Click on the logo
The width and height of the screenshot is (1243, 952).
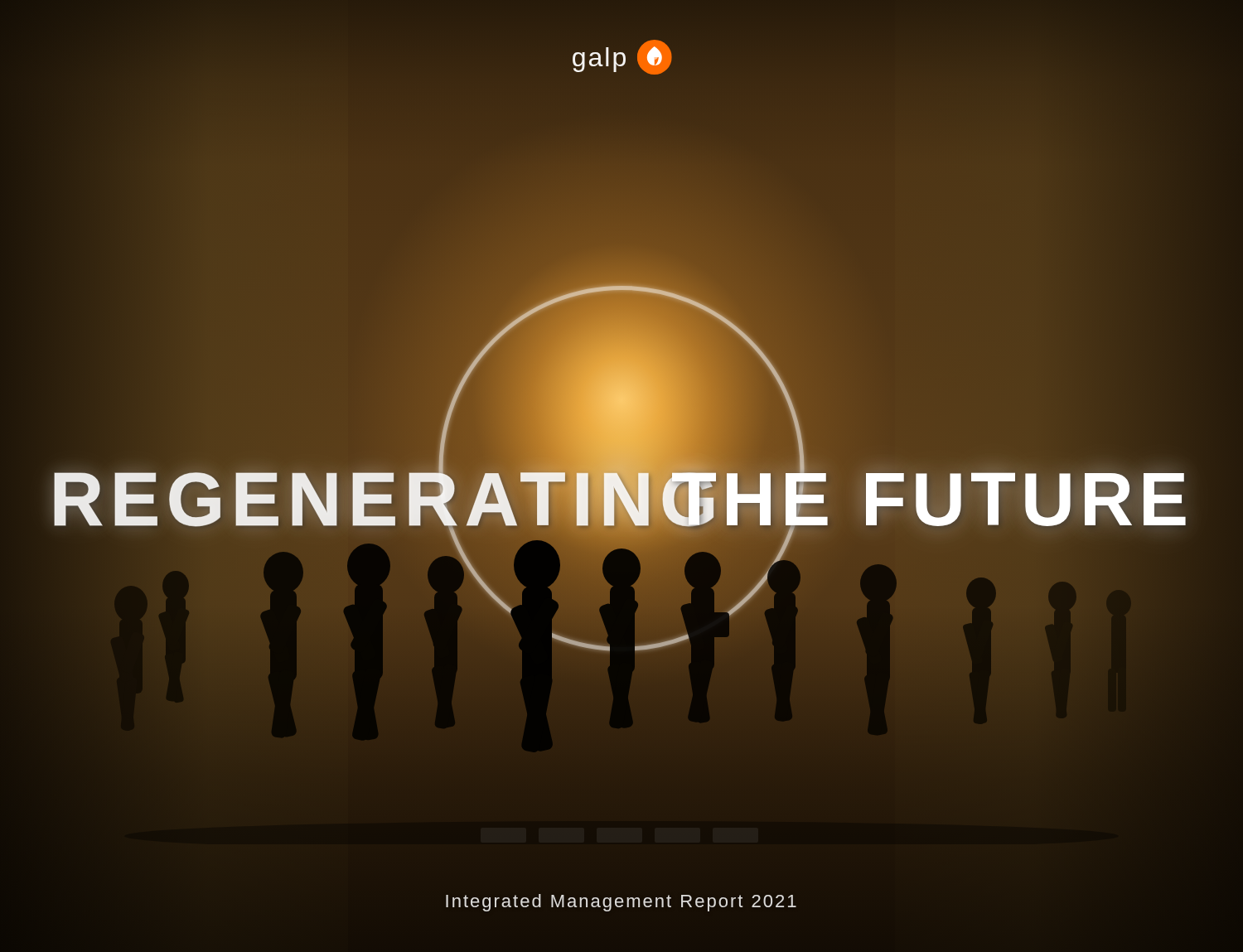[x=622, y=57]
